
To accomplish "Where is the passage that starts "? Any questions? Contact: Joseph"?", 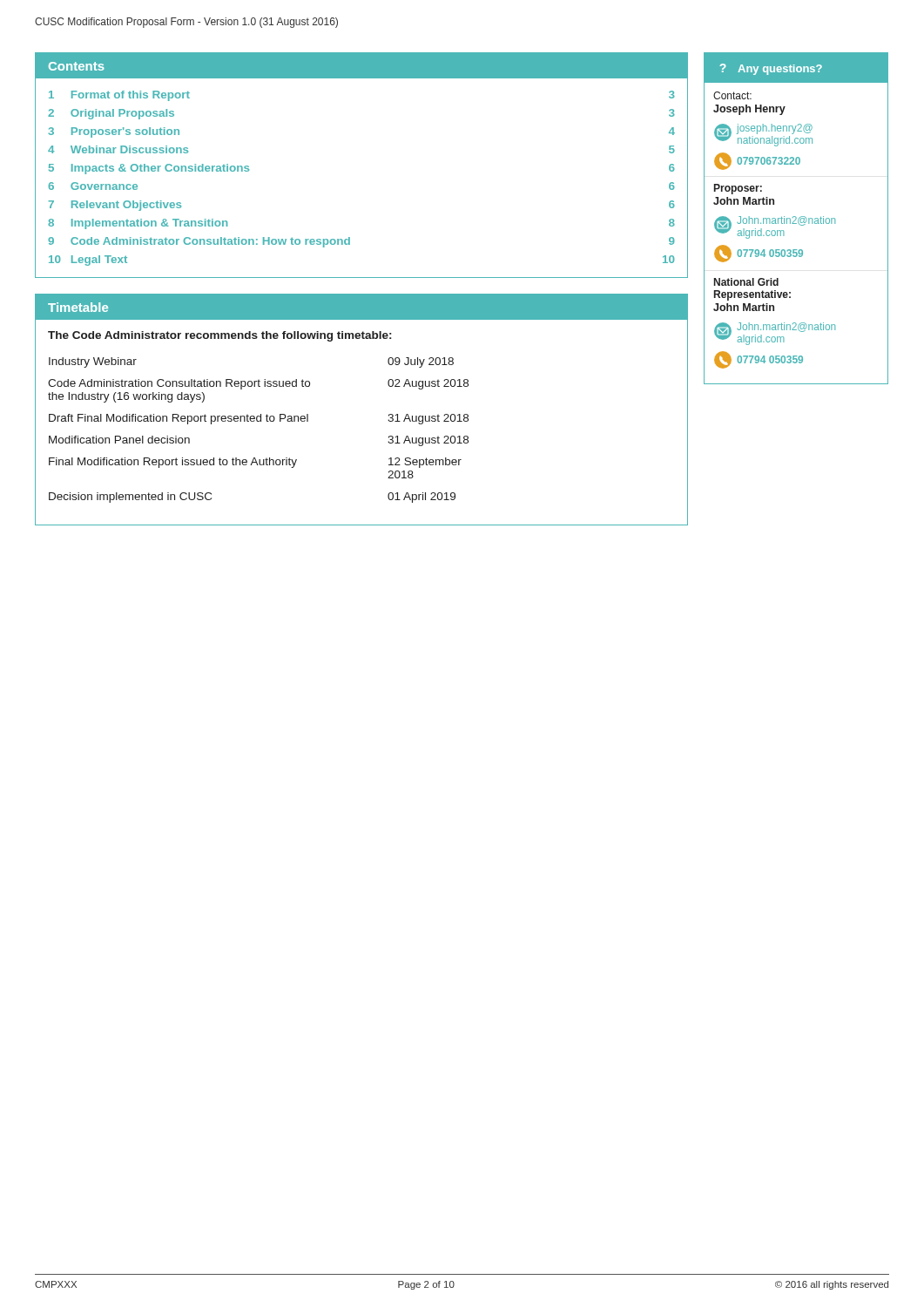I will pos(796,213).
